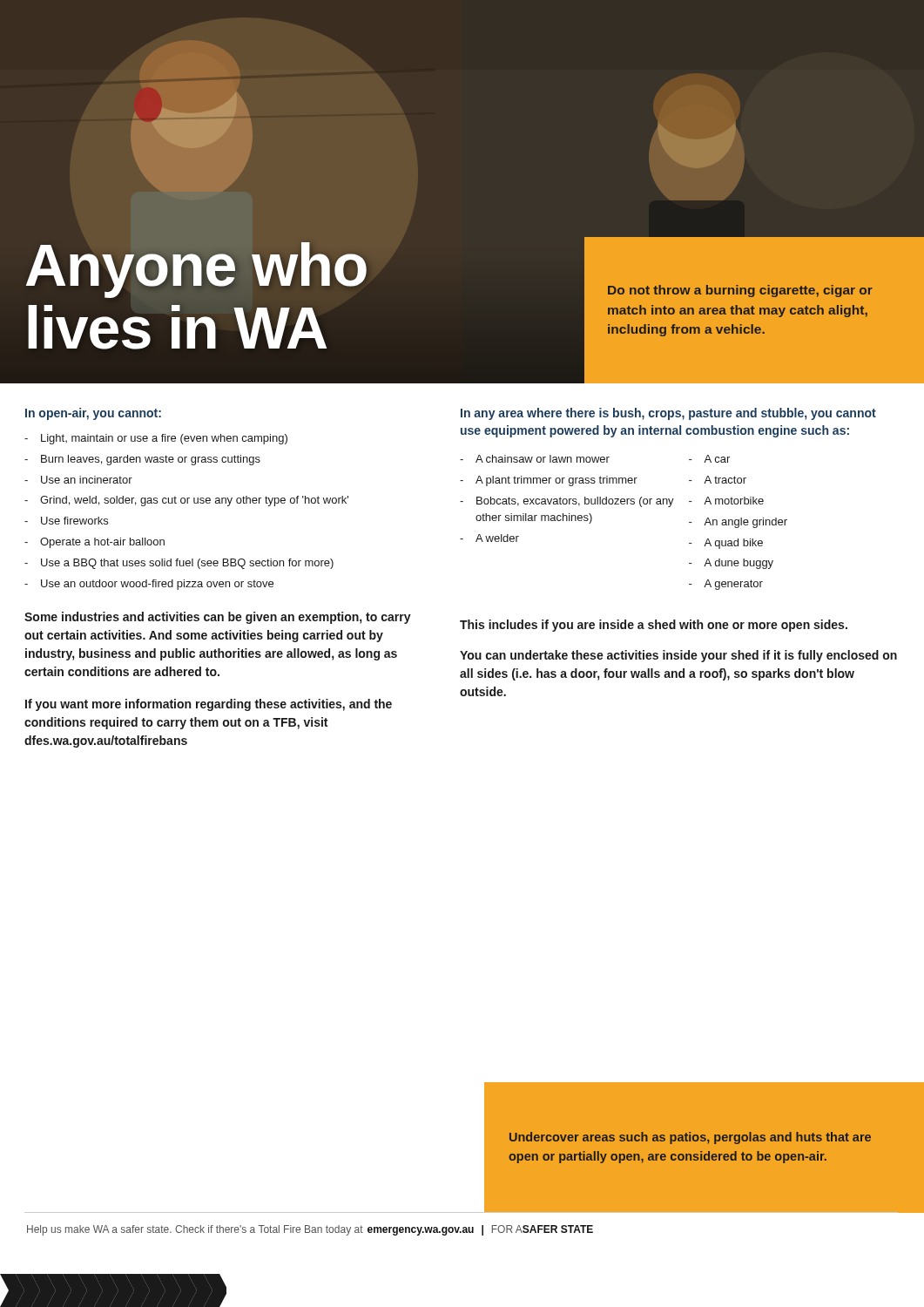Screen dimensions: 1307x924
Task: Find "-Operate a hot-air balloon" on this page
Action: click(x=95, y=542)
